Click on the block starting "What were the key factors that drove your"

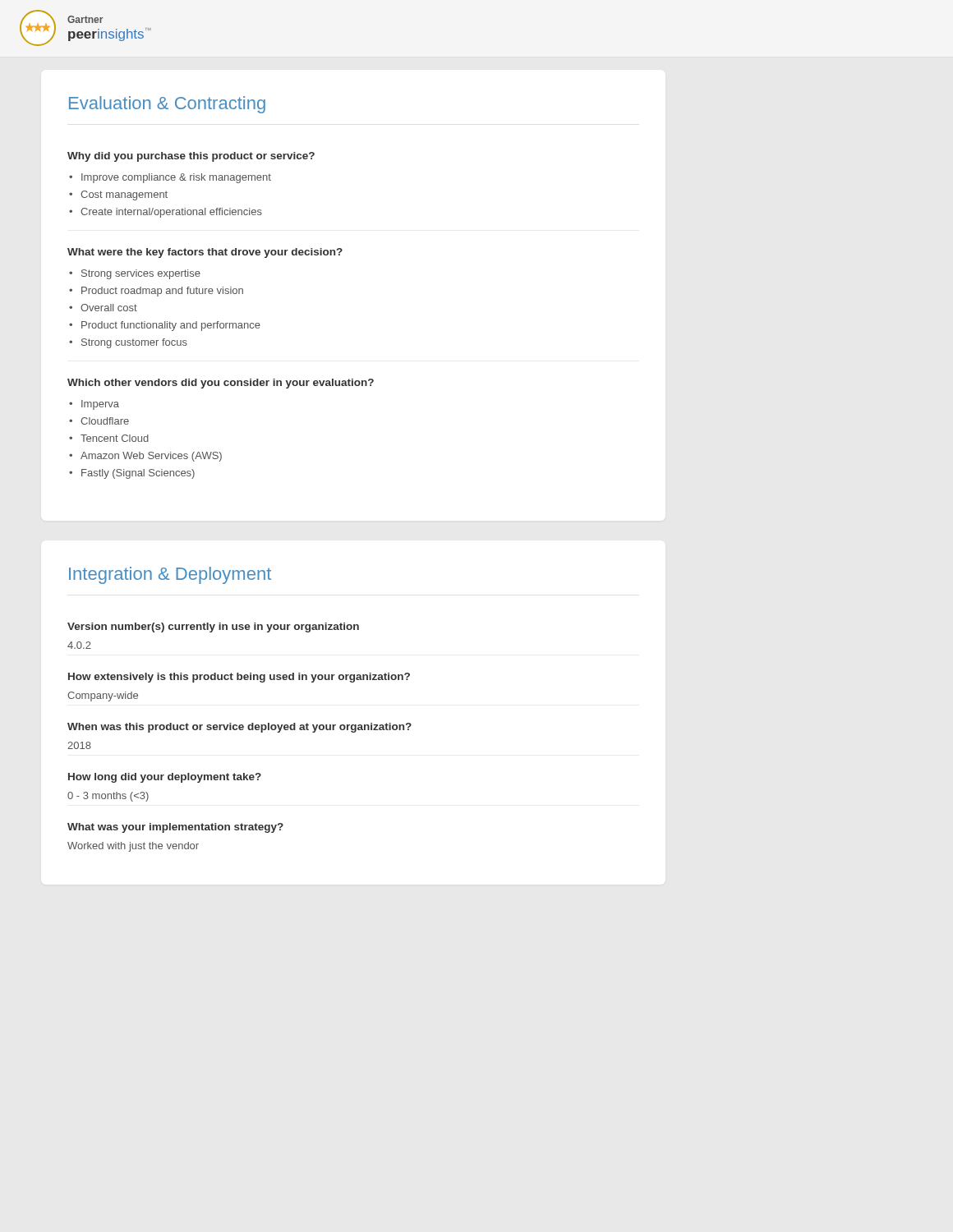point(353,252)
